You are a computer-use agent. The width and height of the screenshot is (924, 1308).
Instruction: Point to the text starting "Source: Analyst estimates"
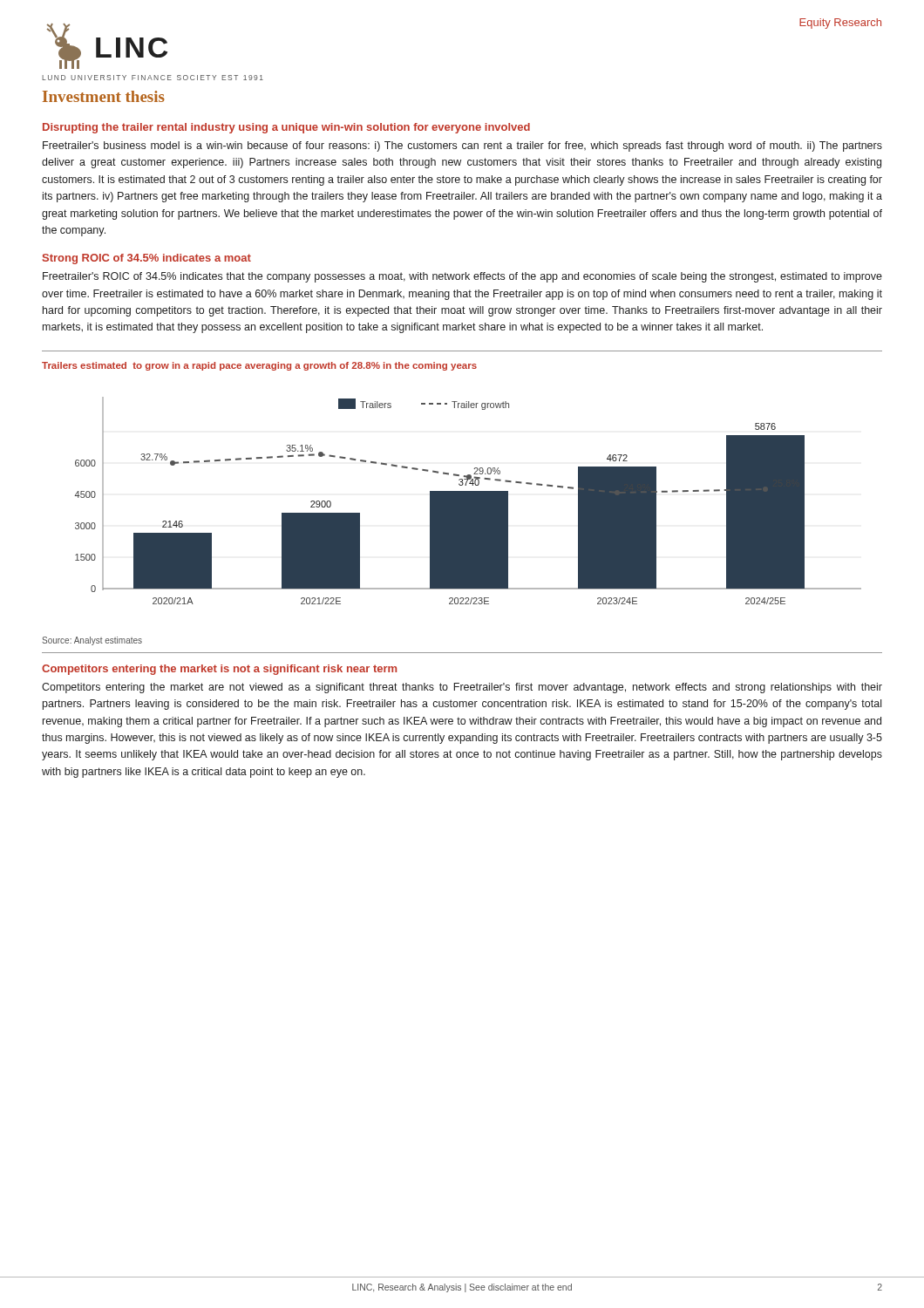pyautogui.click(x=92, y=640)
